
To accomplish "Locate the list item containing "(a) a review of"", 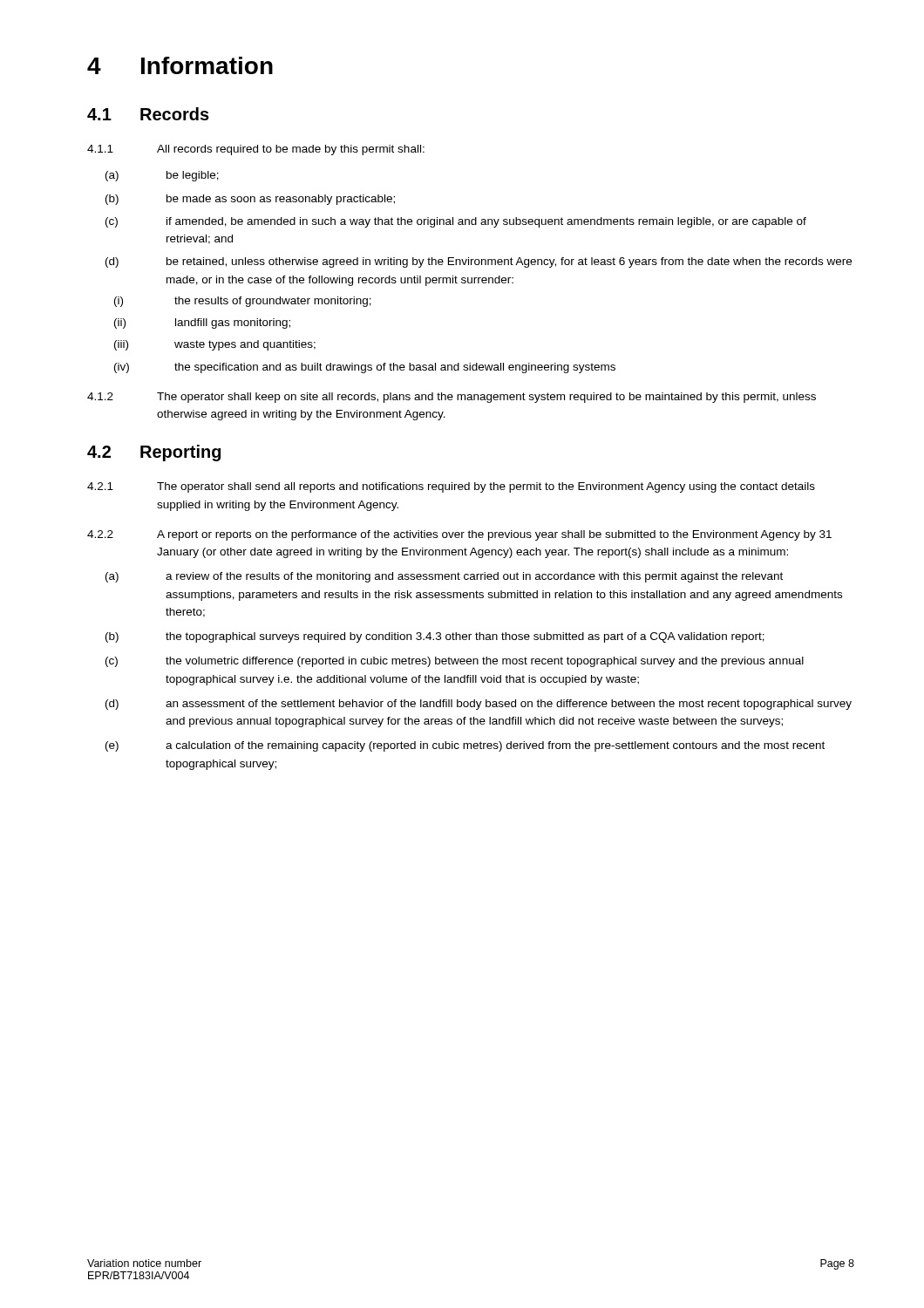I will click(471, 594).
